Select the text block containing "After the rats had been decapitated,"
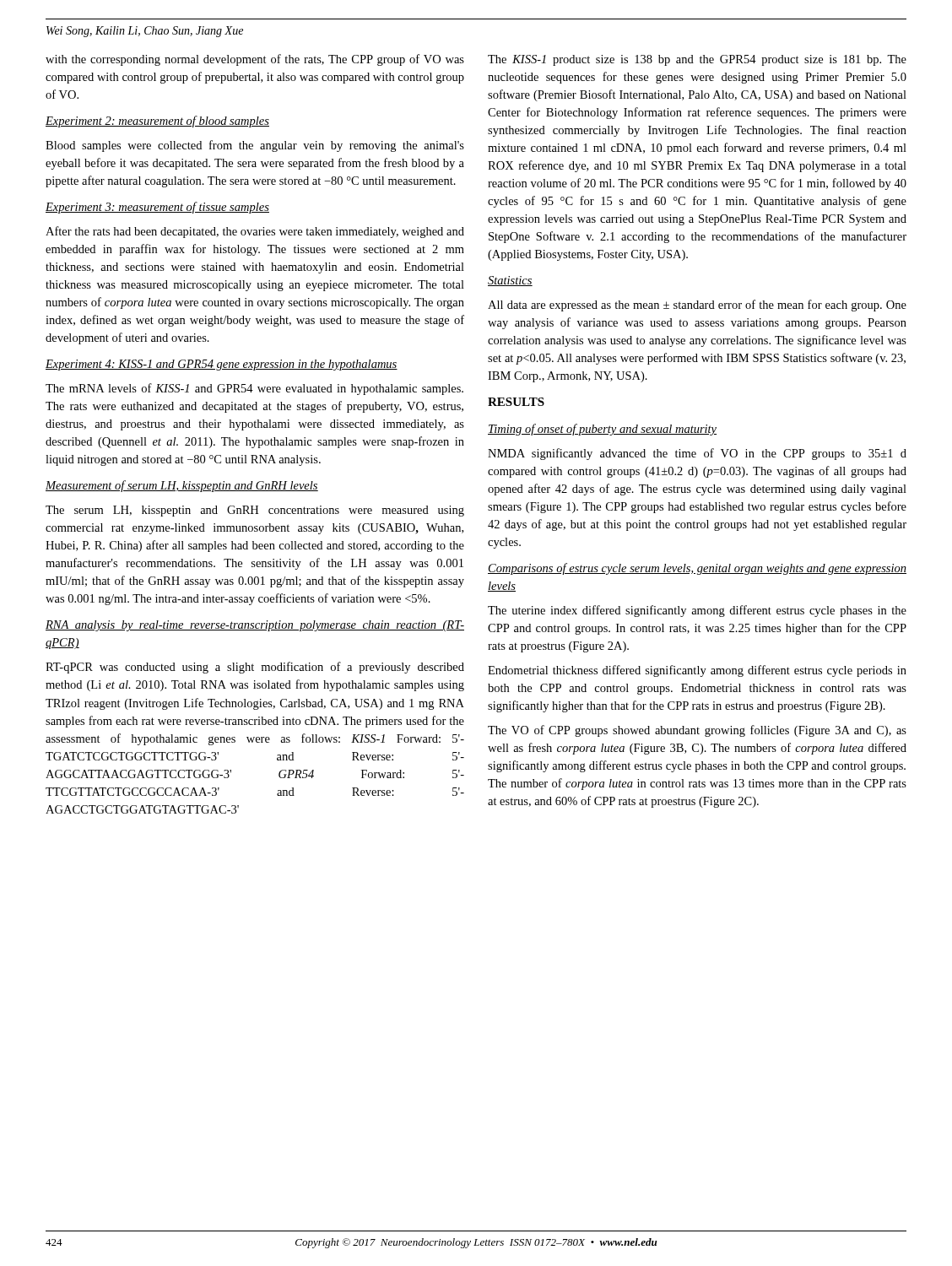The width and height of the screenshot is (952, 1266). click(255, 285)
